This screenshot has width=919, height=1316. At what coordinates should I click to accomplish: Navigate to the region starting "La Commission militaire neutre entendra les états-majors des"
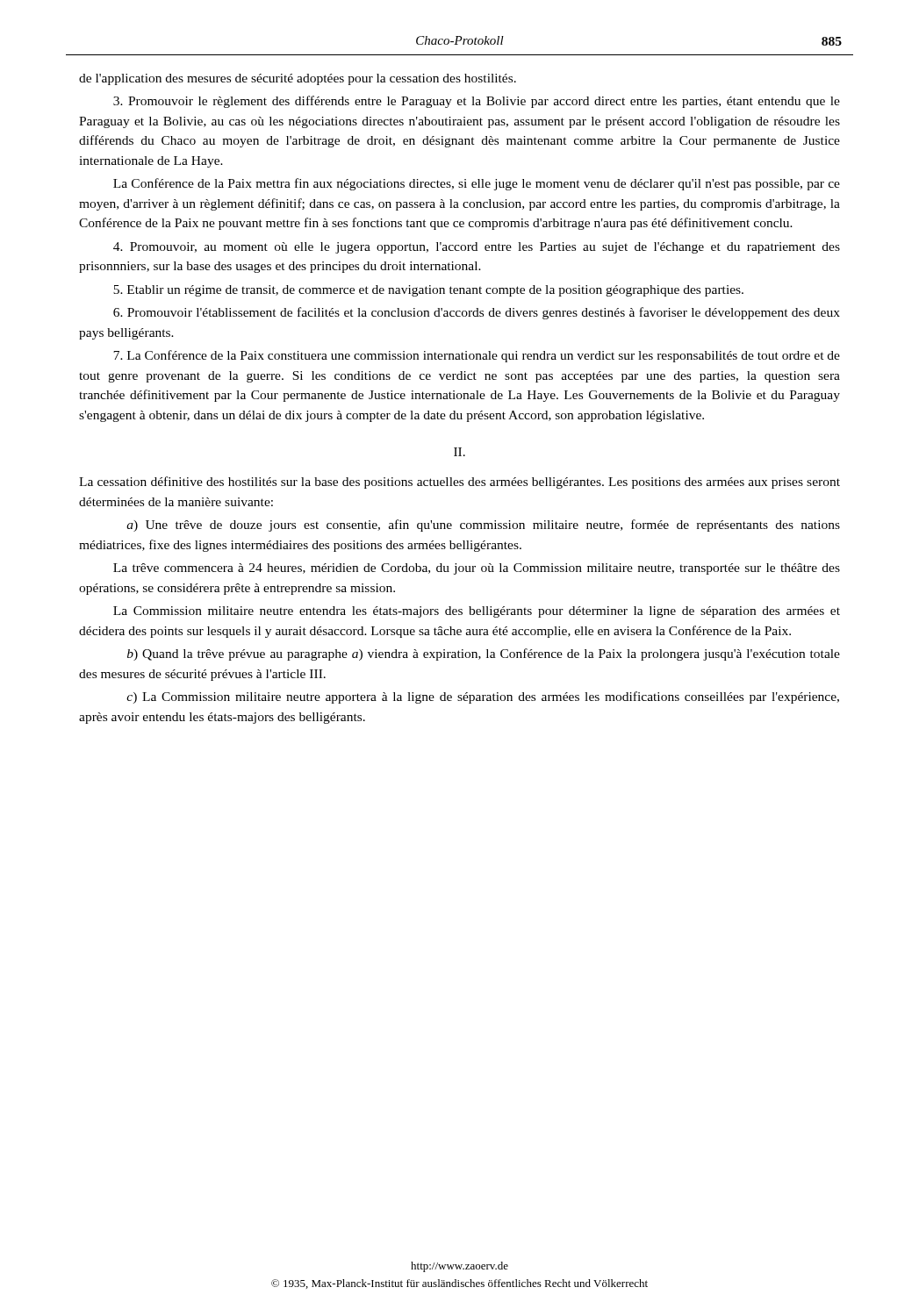460,621
